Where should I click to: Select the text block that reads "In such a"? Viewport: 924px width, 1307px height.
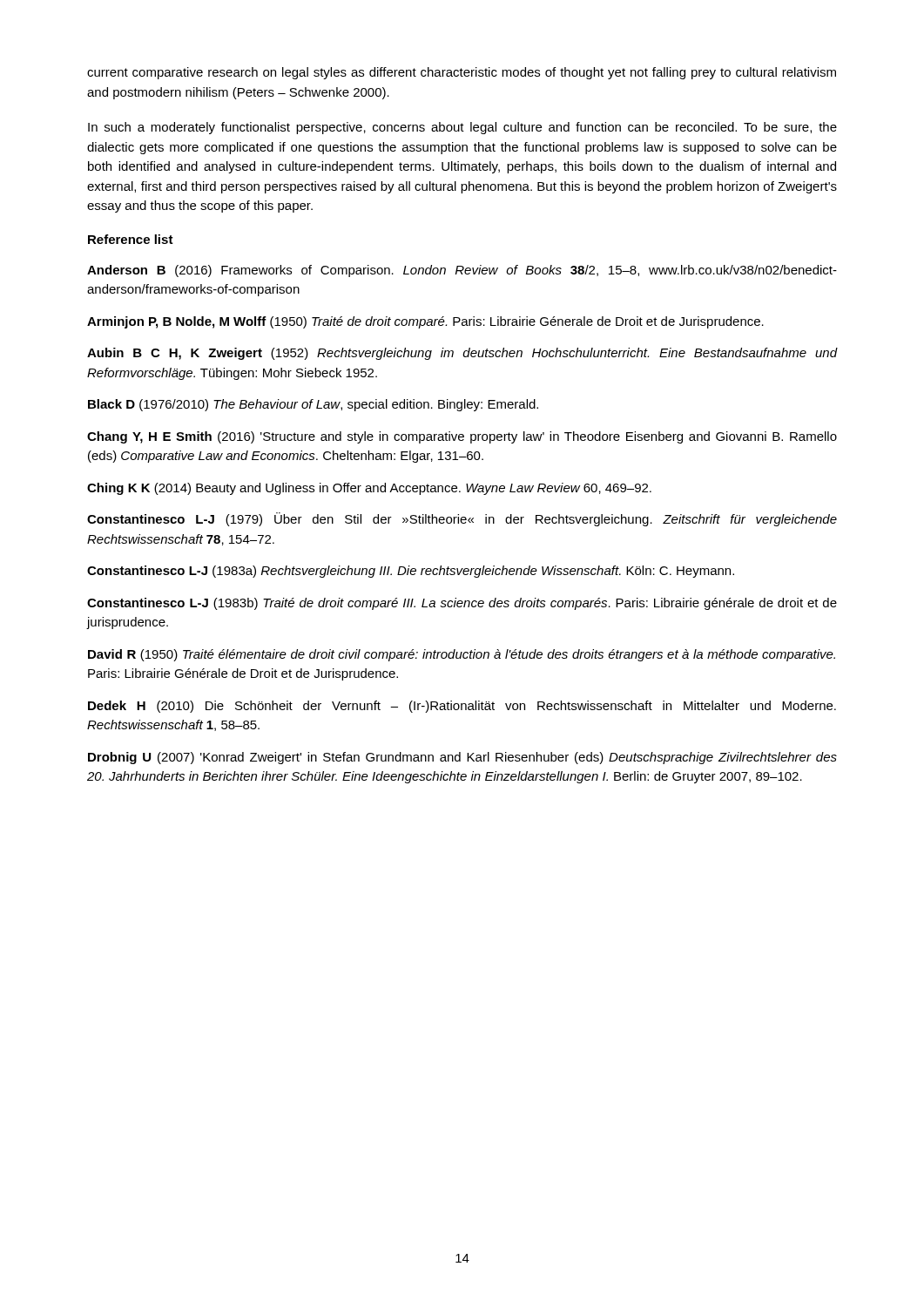click(462, 166)
